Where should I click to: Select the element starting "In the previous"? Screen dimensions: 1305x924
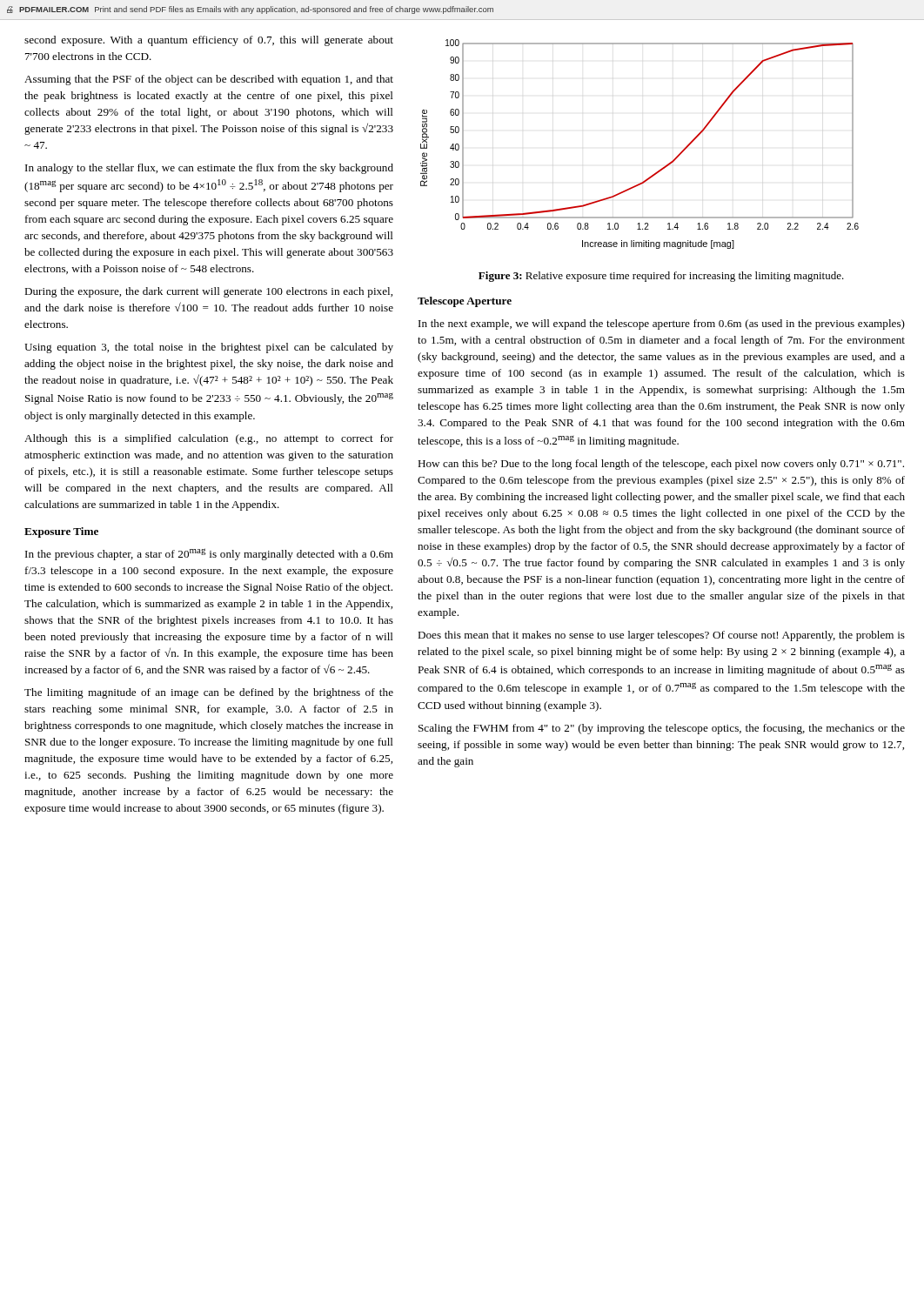(209, 610)
